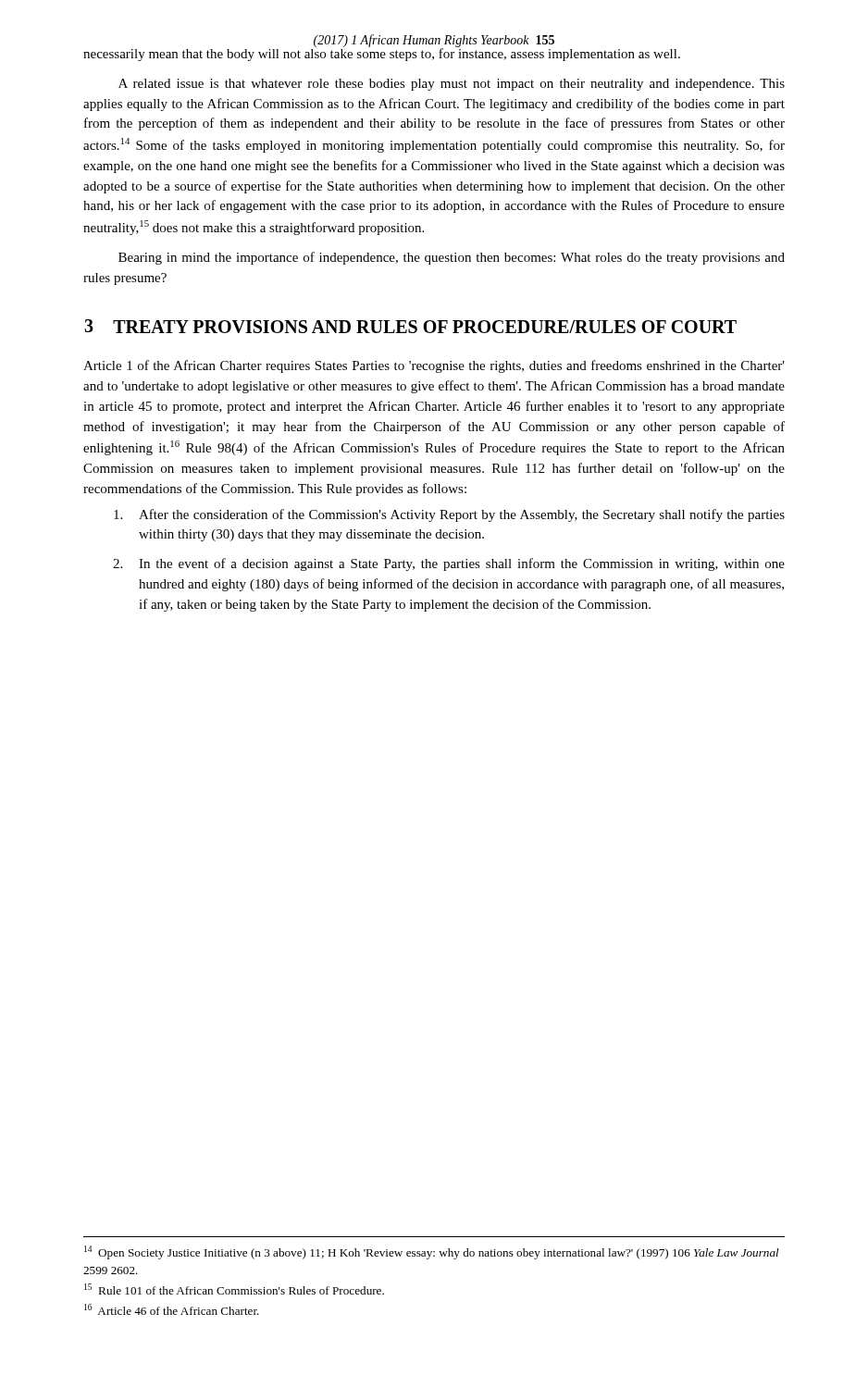The height and width of the screenshot is (1388, 868).
Task: Click the passage that begins "A related issue is that whatever role these"
Action: click(x=434, y=156)
